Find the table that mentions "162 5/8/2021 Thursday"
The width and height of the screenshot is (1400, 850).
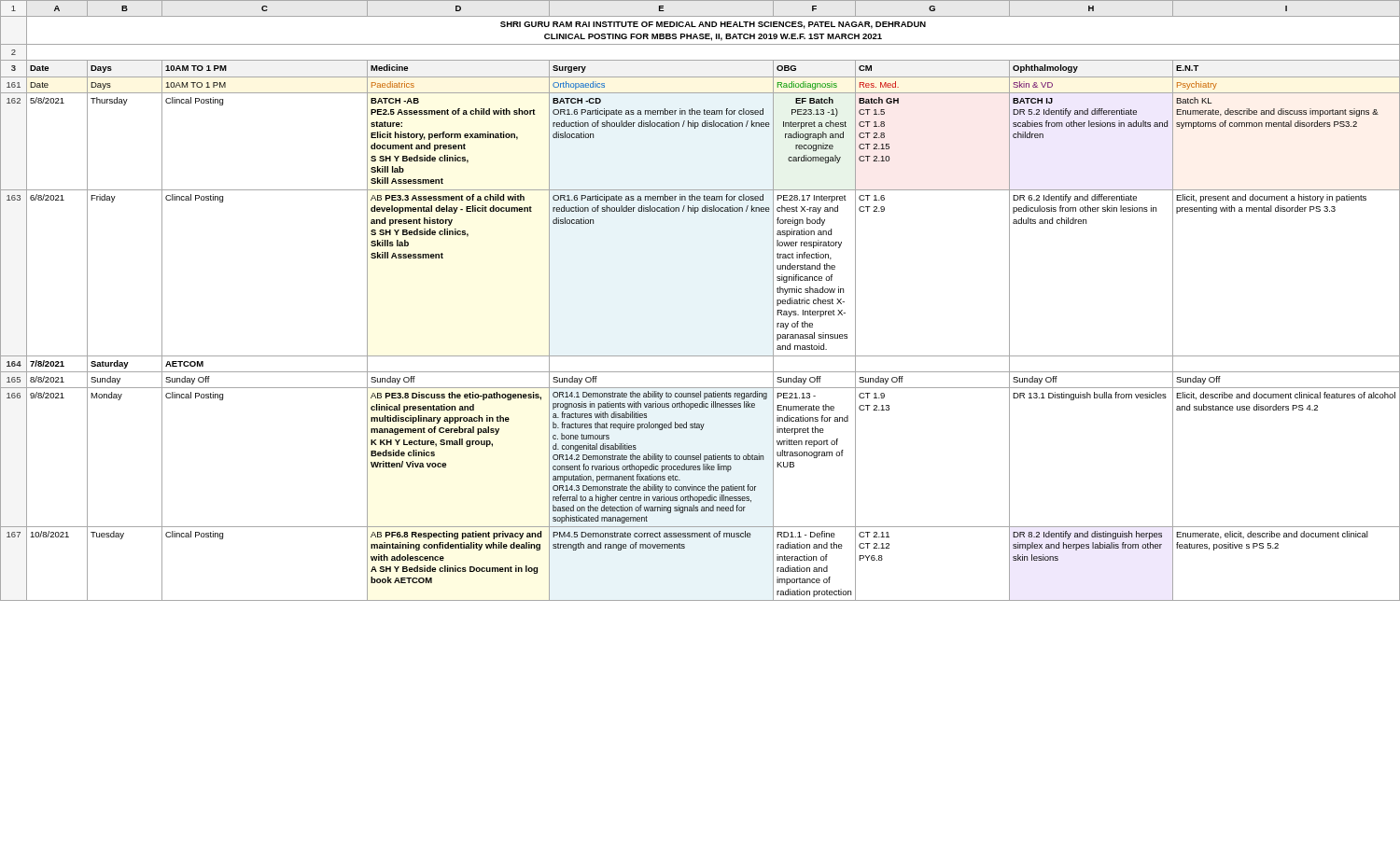700,141
